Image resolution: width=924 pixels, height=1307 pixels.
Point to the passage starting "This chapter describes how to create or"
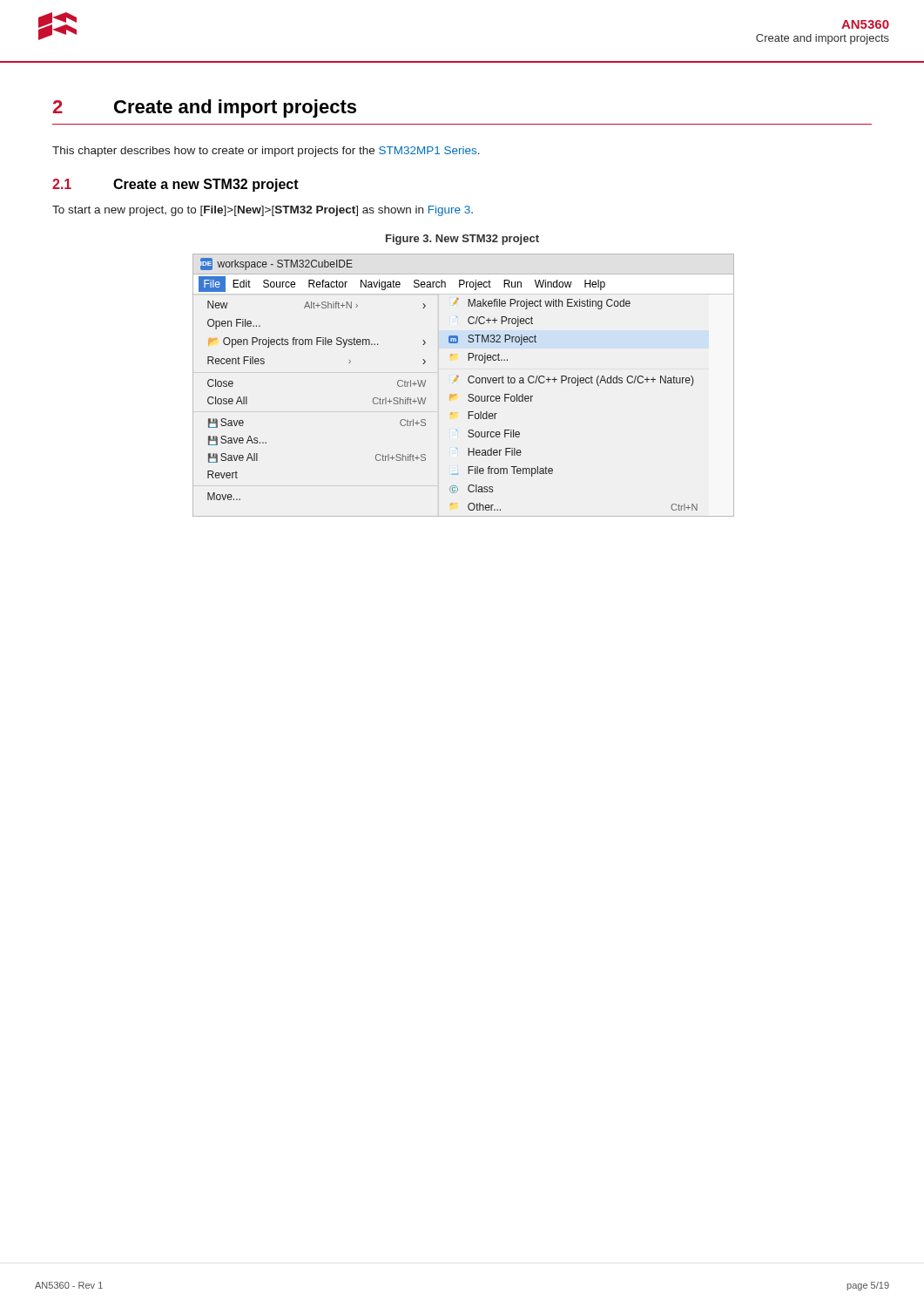pos(266,150)
